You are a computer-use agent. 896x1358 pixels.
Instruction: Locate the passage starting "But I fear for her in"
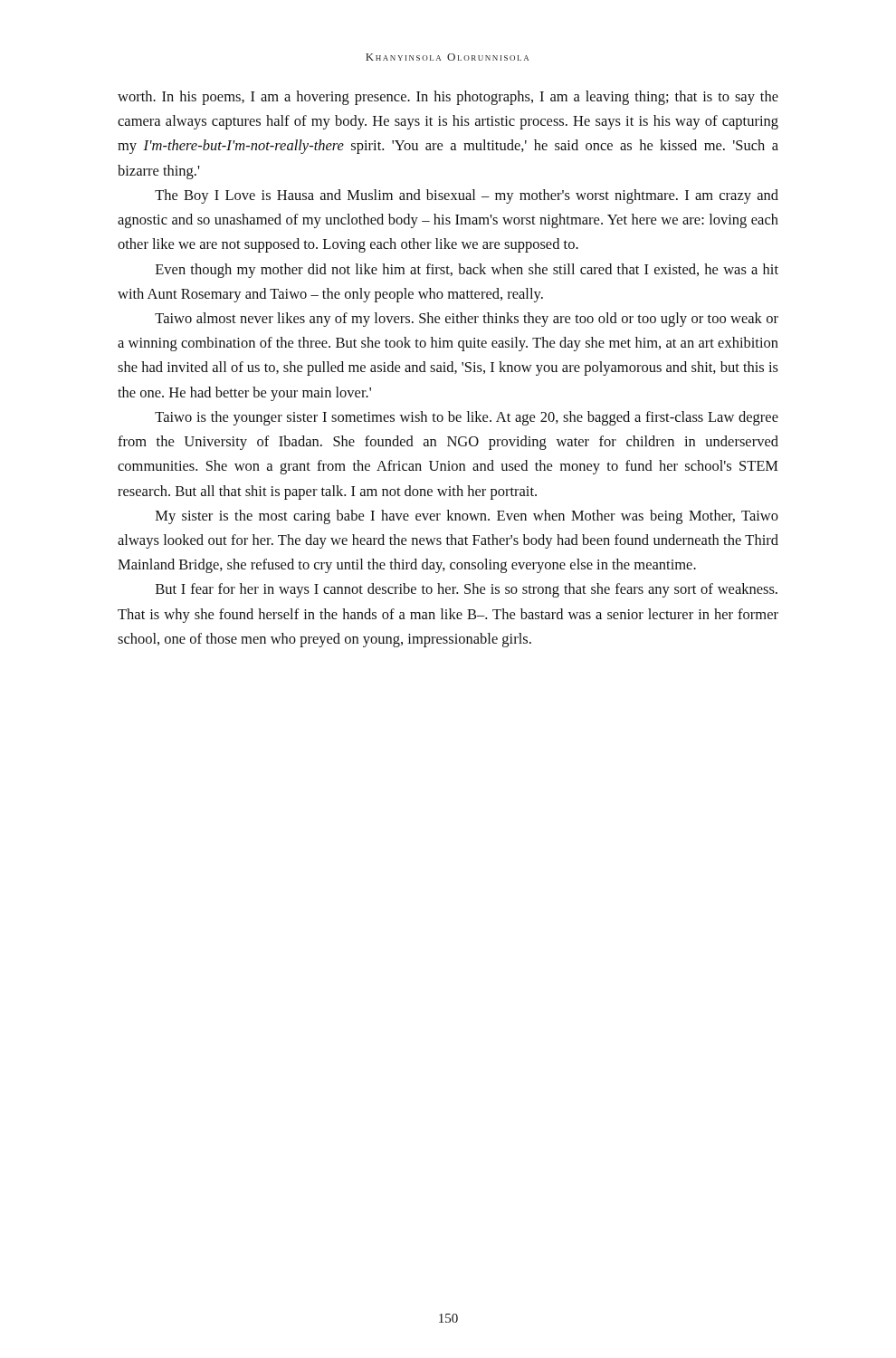448,614
